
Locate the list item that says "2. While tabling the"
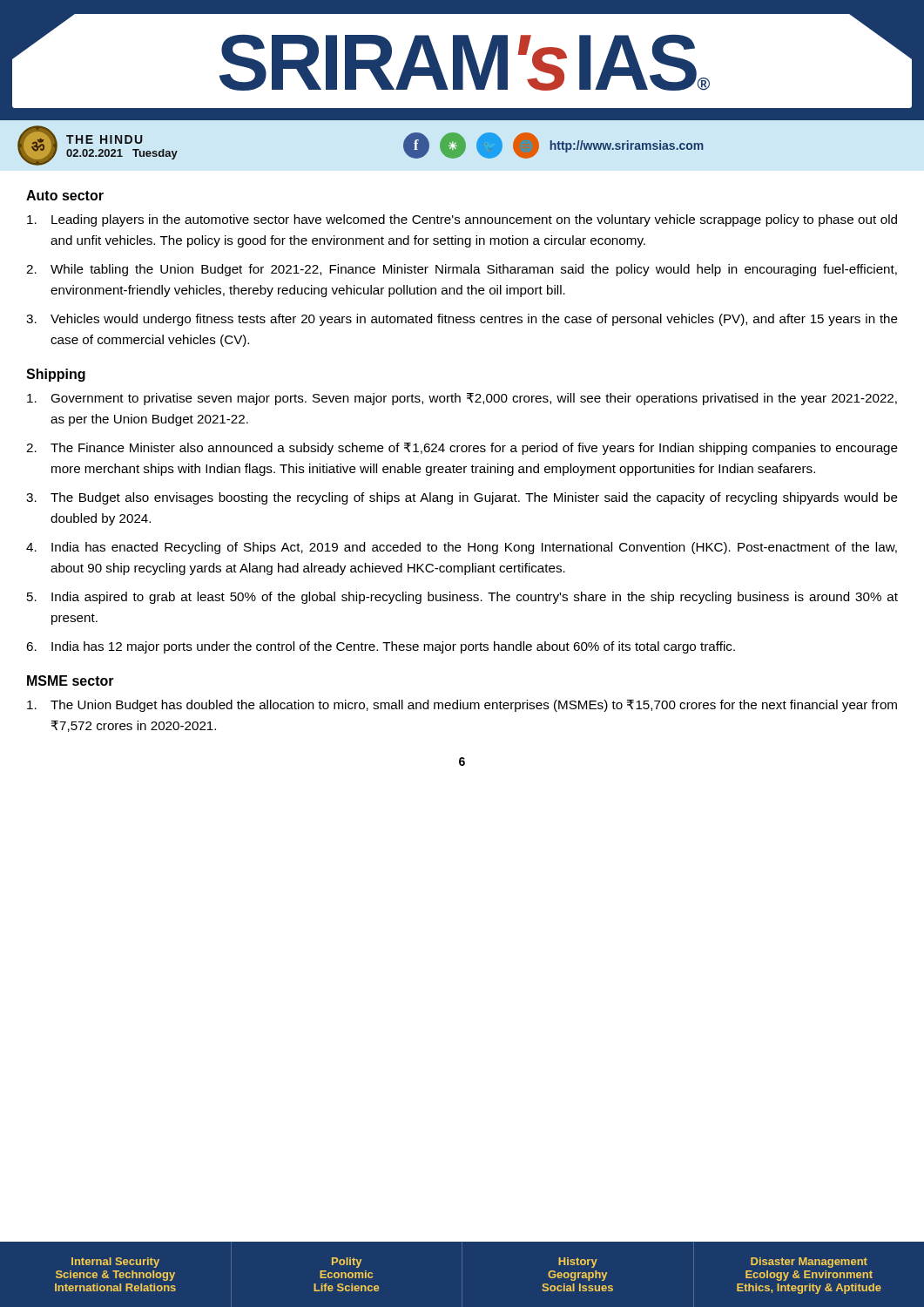pos(462,280)
